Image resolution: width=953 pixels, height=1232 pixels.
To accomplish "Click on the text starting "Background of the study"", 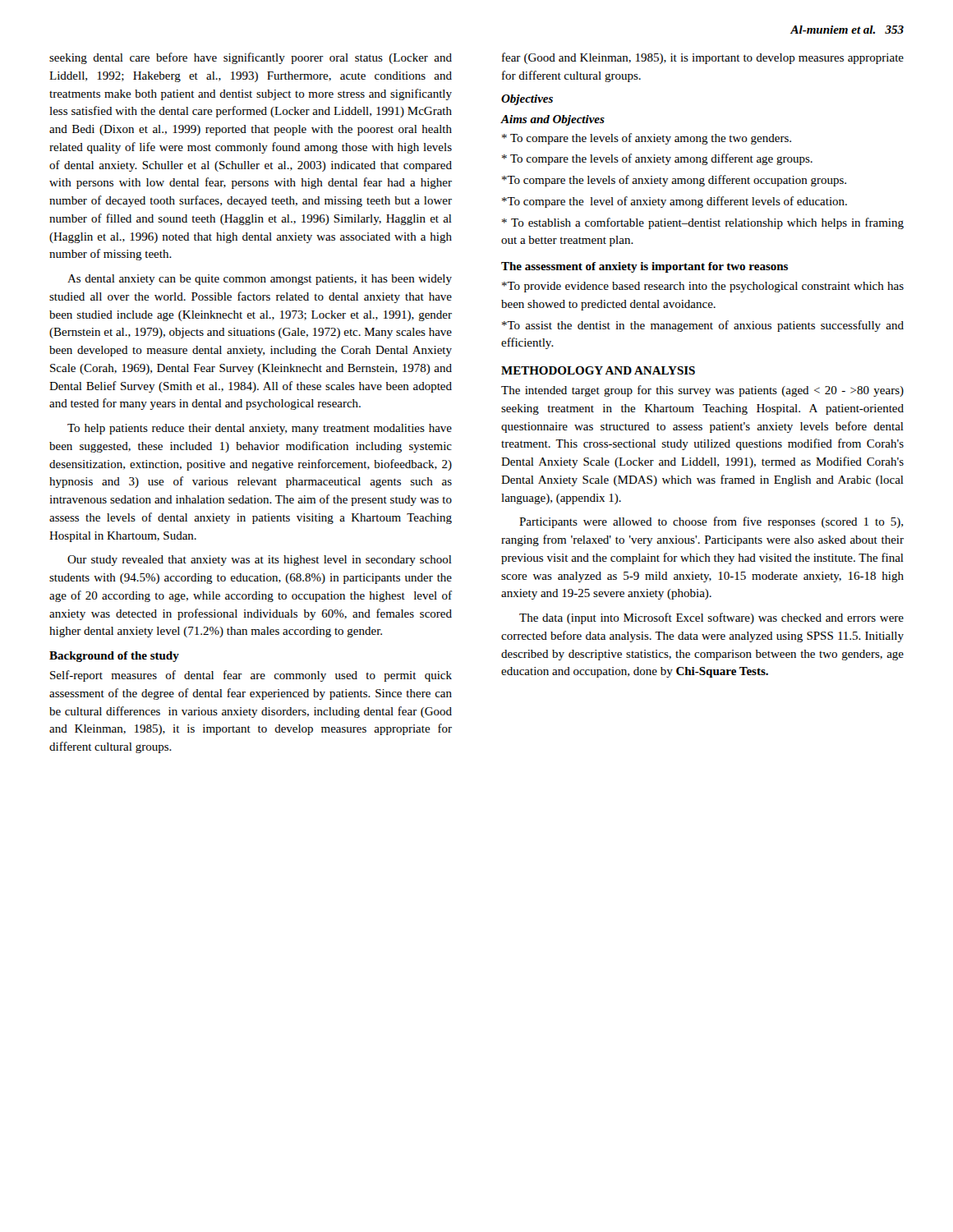I will coord(114,655).
